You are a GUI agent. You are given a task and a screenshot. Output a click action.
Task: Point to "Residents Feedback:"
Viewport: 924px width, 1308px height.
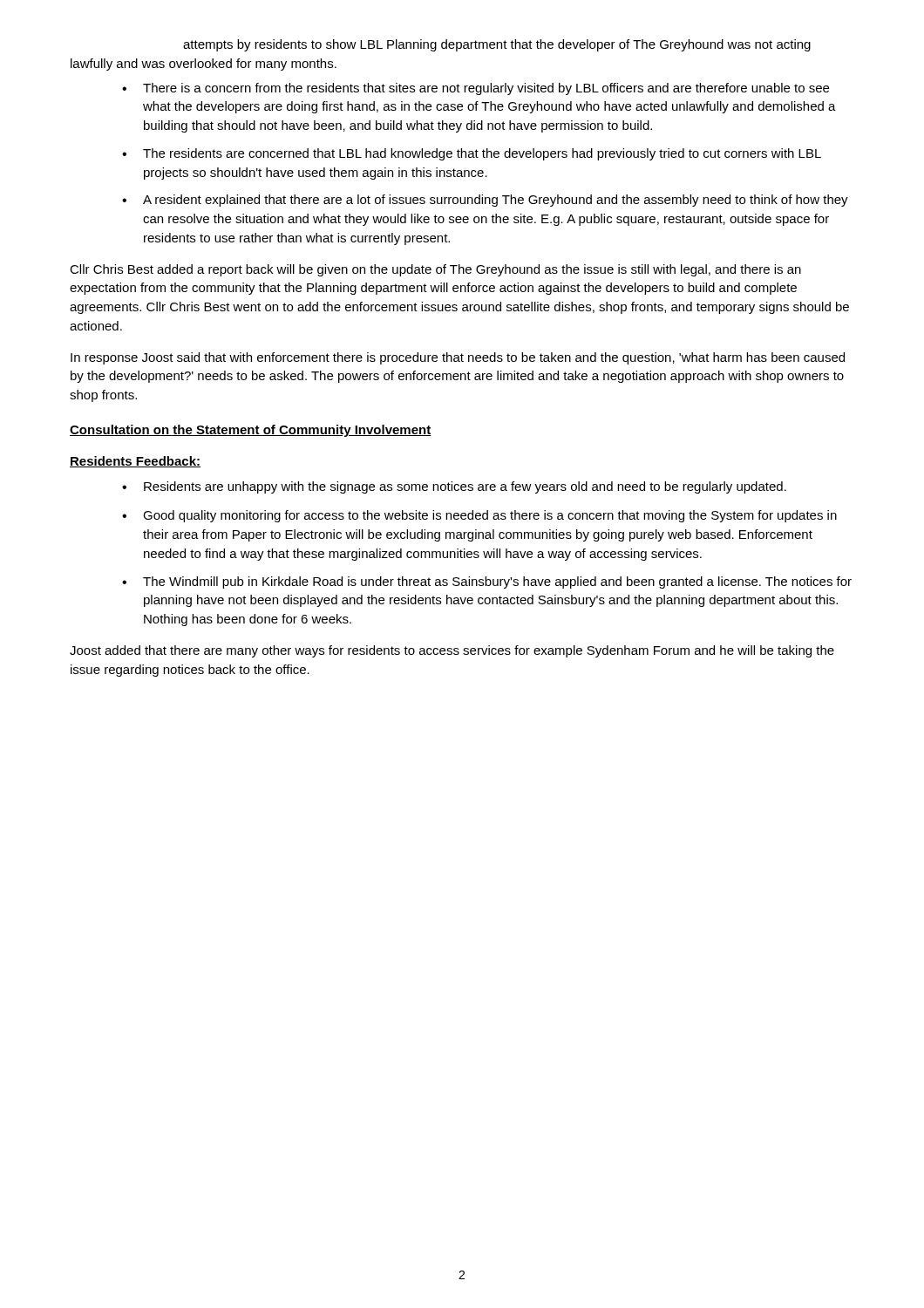coord(135,462)
